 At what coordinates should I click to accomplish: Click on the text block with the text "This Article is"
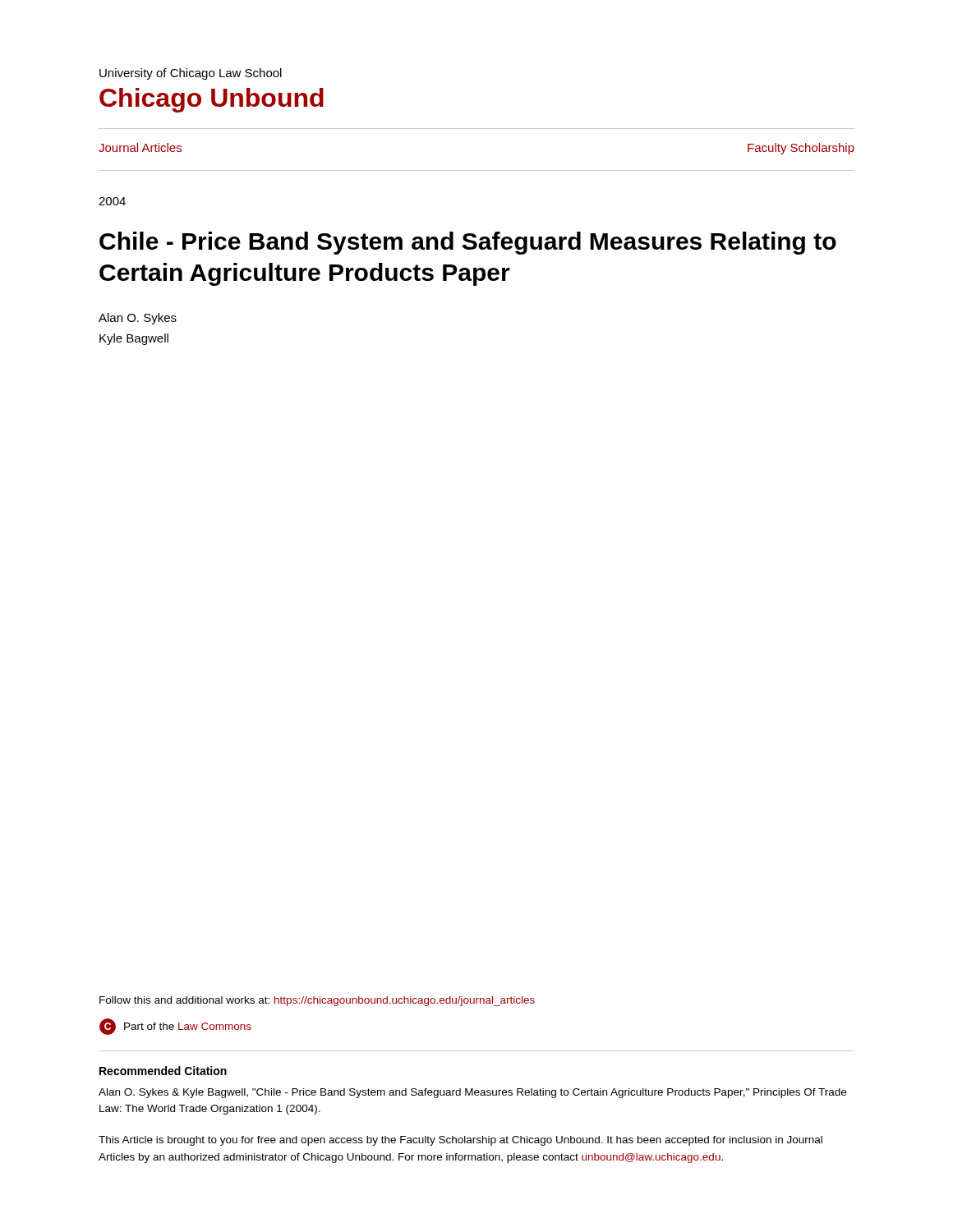[x=461, y=1148]
